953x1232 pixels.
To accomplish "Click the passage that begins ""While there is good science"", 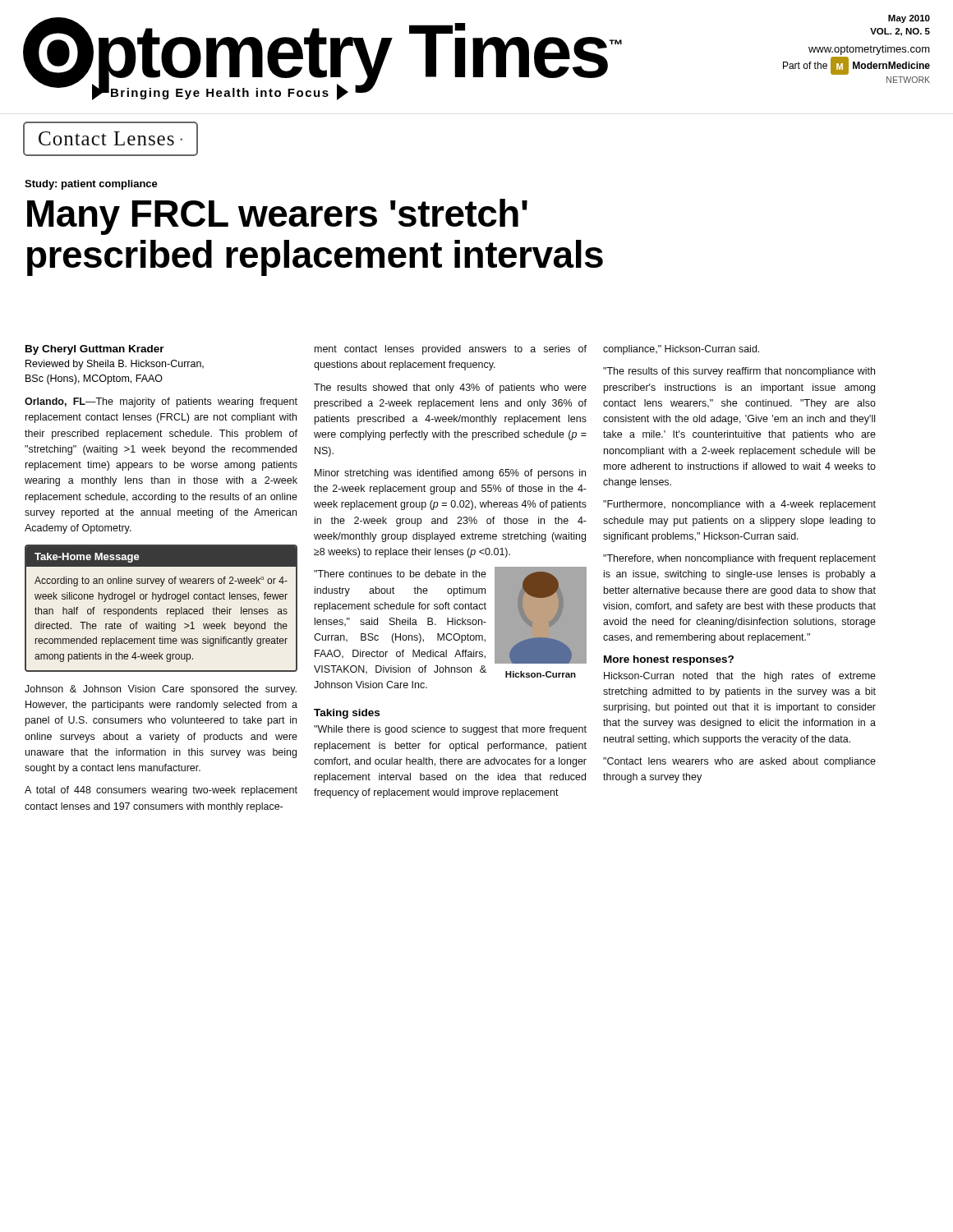I will (x=450, y=761).
